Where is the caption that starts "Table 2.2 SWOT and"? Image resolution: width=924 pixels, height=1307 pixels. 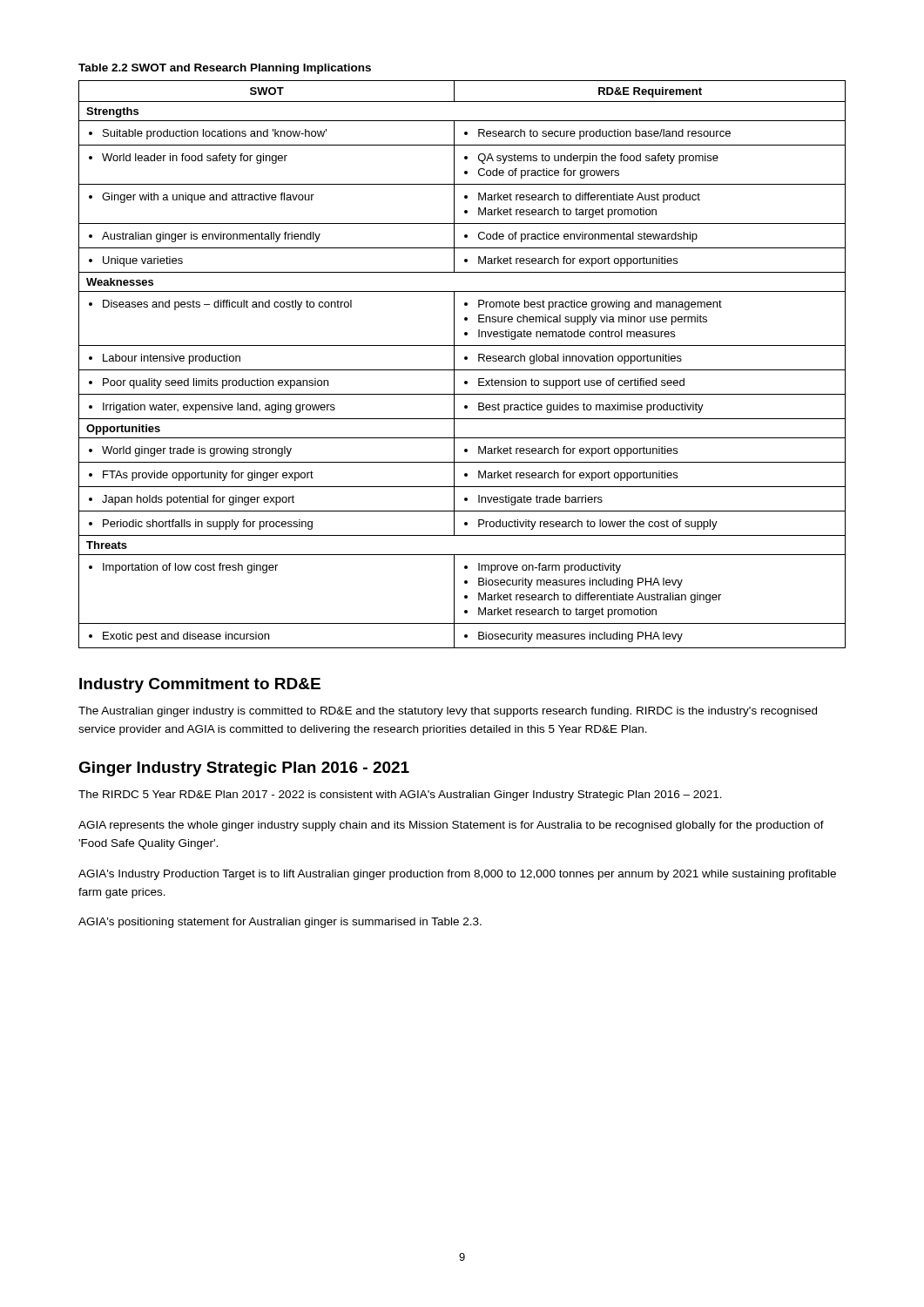225,68
